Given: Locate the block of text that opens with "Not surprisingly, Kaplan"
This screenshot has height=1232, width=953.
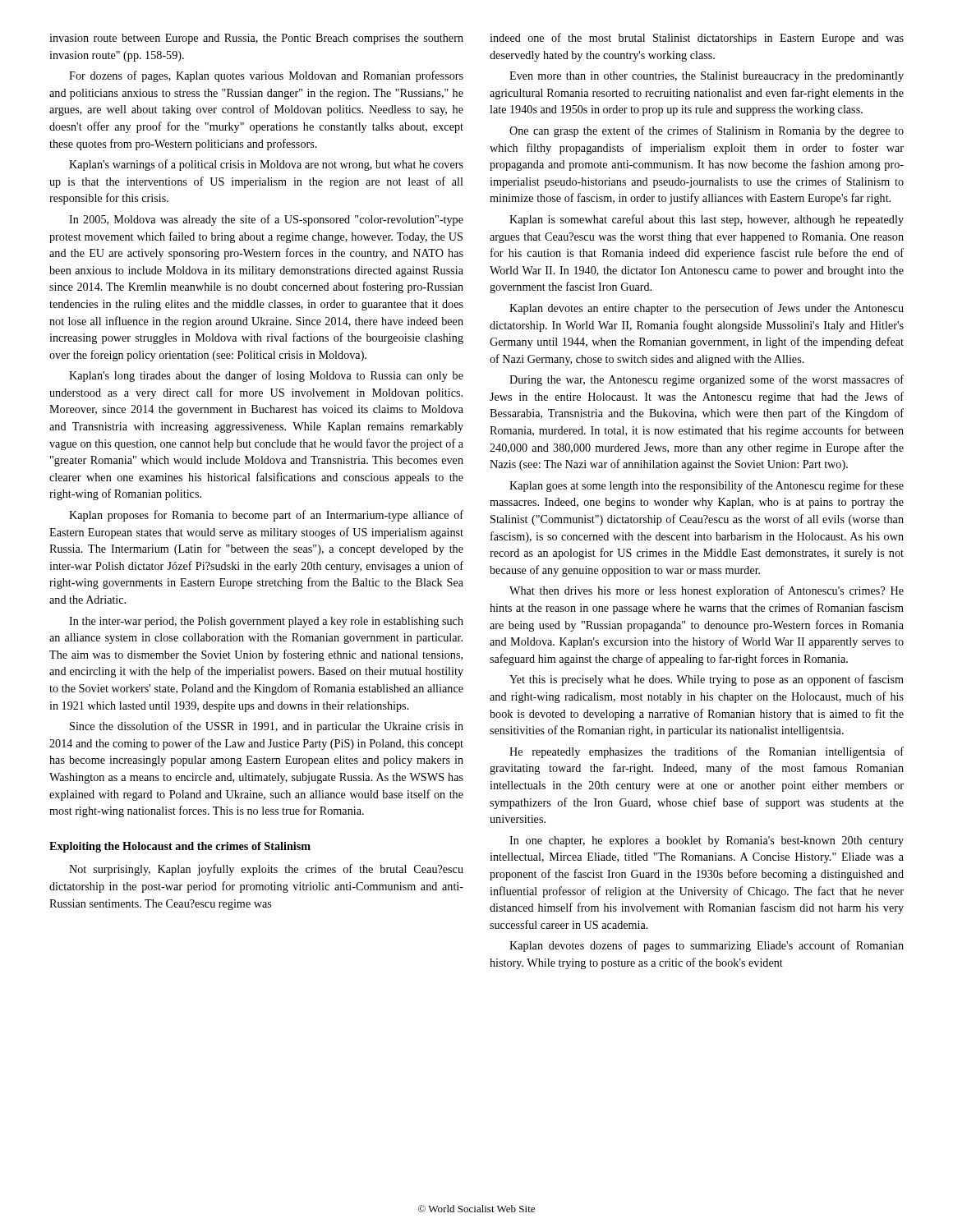Looking at the screenshot, I should (x=256, y=886).
